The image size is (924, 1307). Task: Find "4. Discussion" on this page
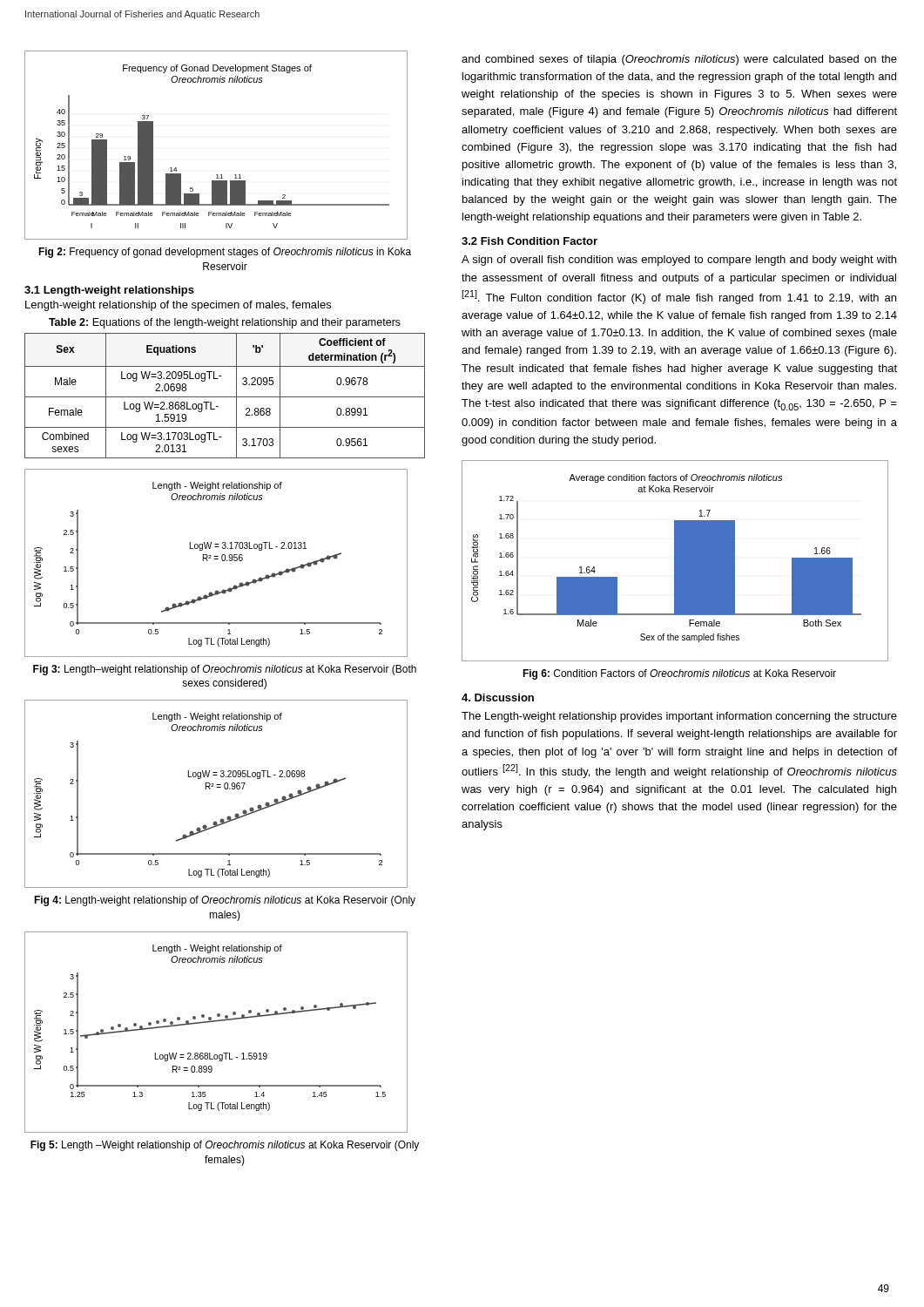click(498, 698)
